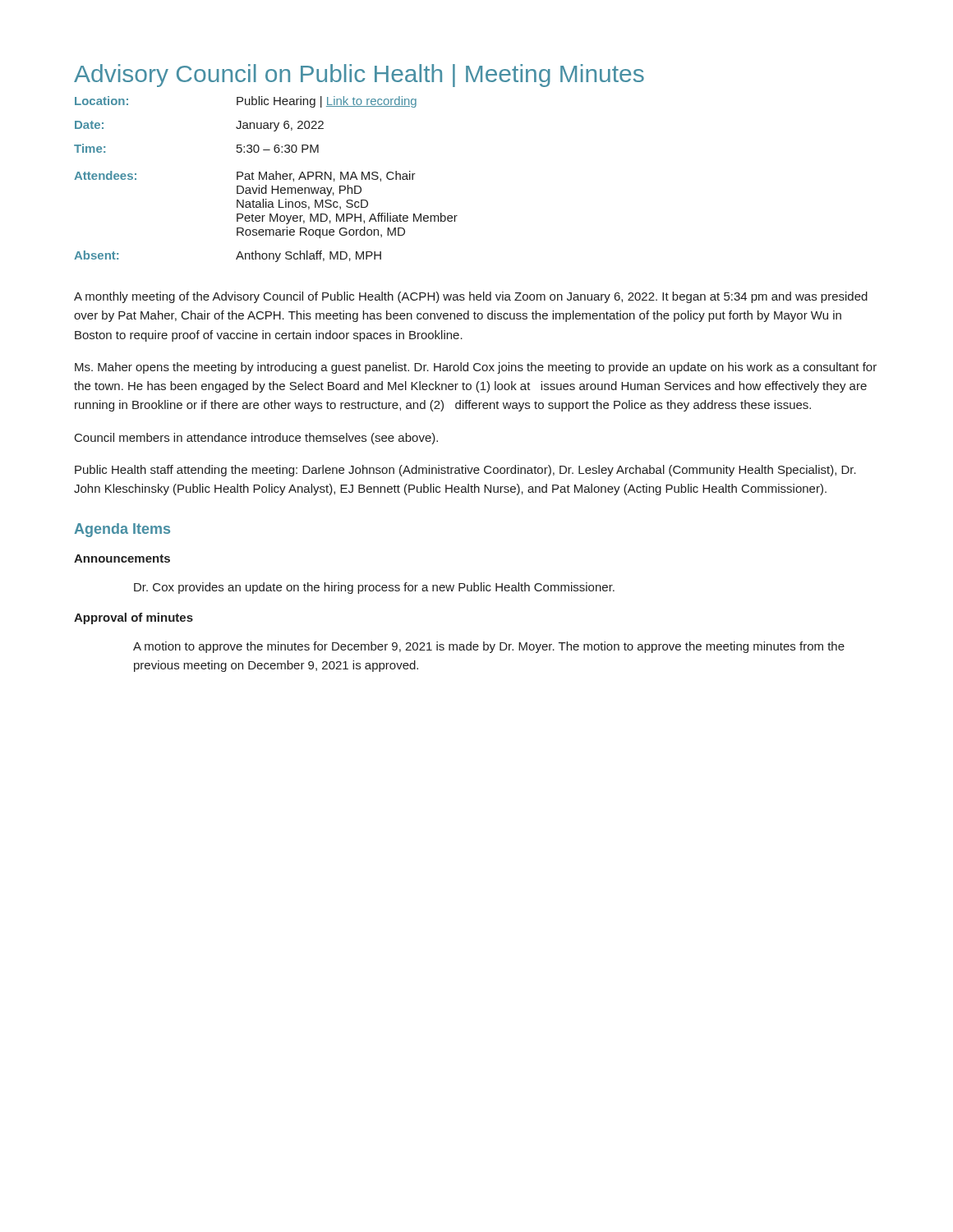Screen dimensions: 1232x953
Task: Locate the block of text that opens with "A monthly meeting"
Action: 476,315
